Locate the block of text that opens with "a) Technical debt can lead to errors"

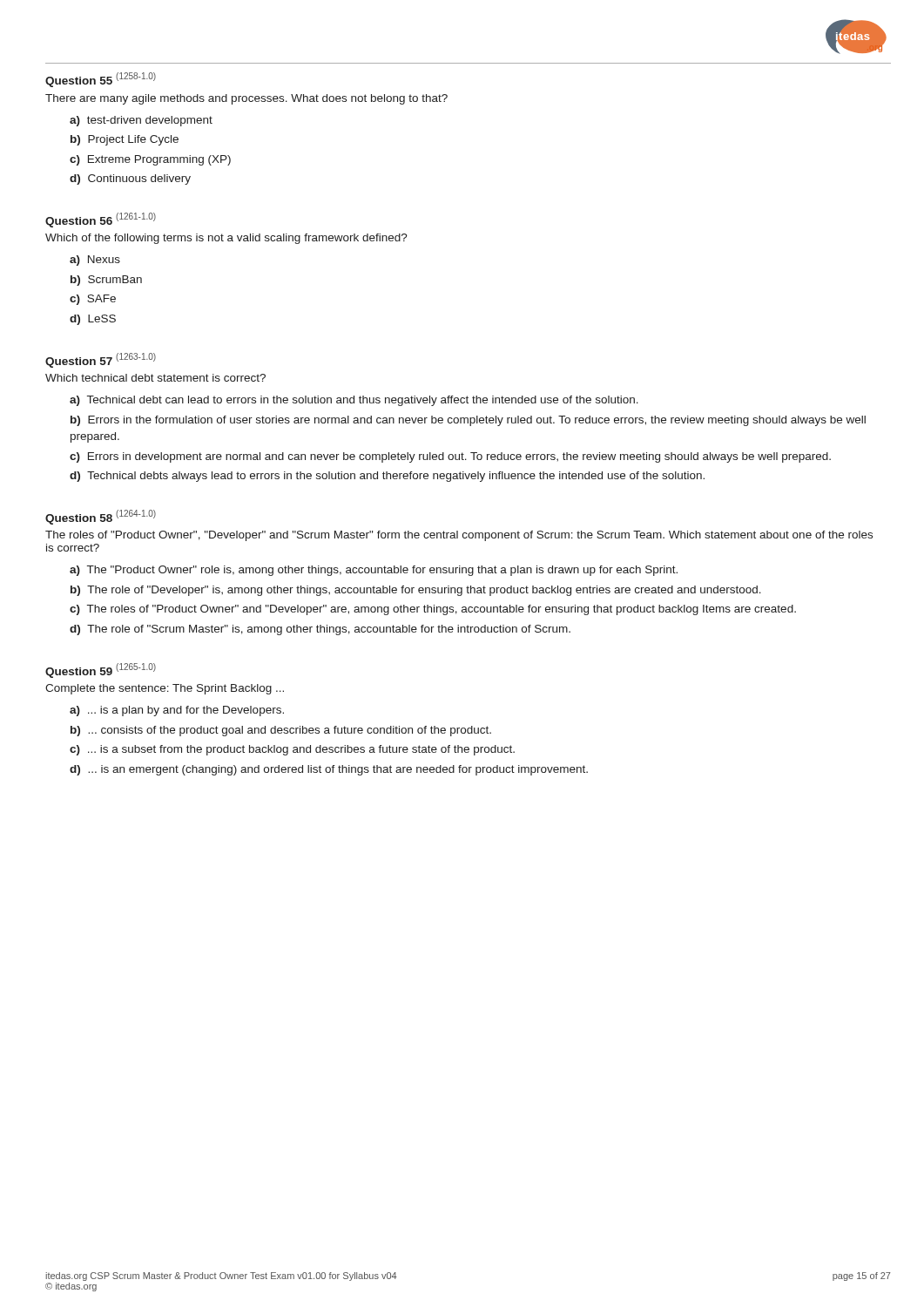tap(354, 400)
